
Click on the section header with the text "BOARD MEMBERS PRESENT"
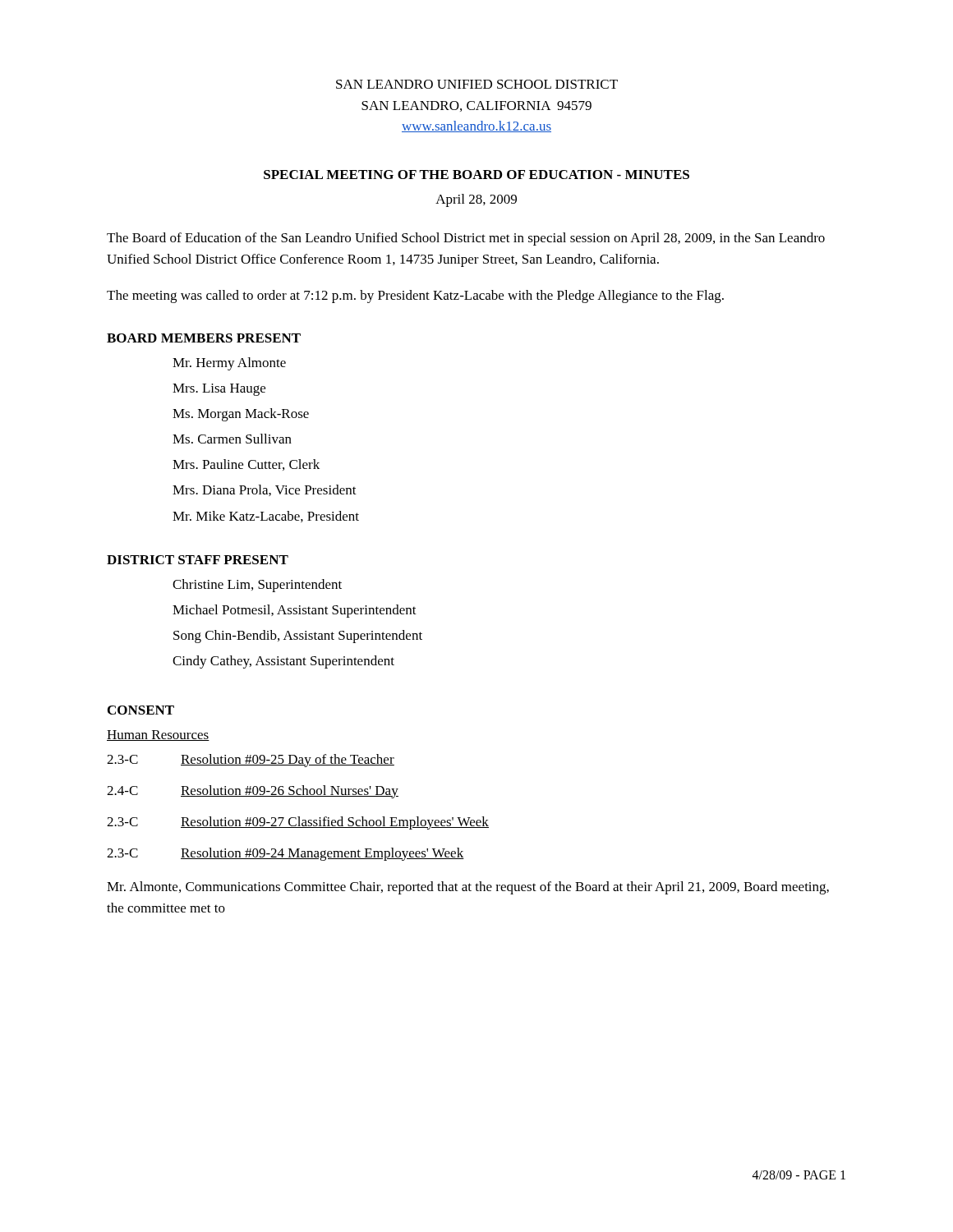point(204,338)
